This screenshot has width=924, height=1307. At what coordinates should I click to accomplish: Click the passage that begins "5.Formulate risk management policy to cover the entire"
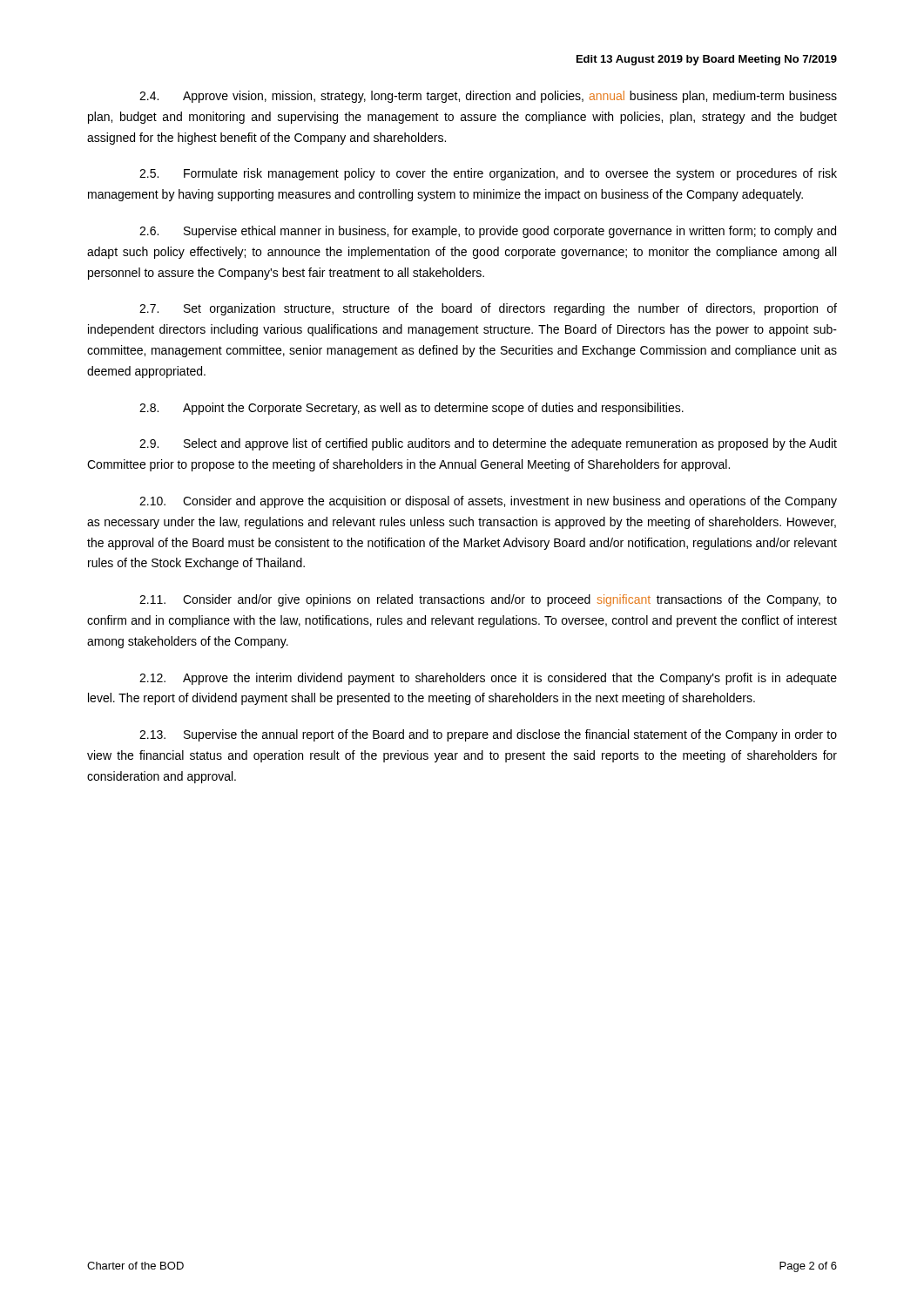tap(462, 183)
